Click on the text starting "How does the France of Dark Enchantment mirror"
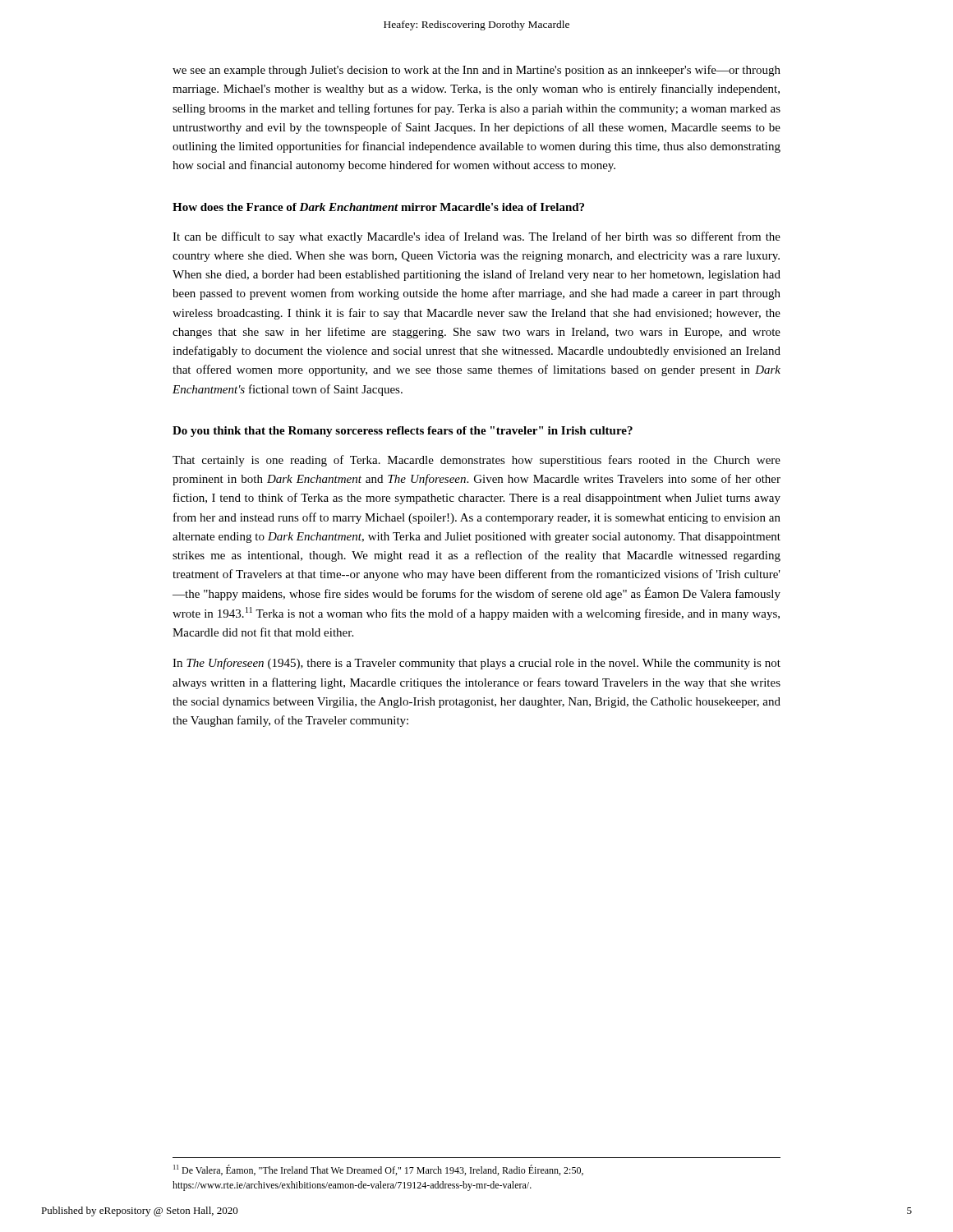953x1232 pixels. [379, 207]
